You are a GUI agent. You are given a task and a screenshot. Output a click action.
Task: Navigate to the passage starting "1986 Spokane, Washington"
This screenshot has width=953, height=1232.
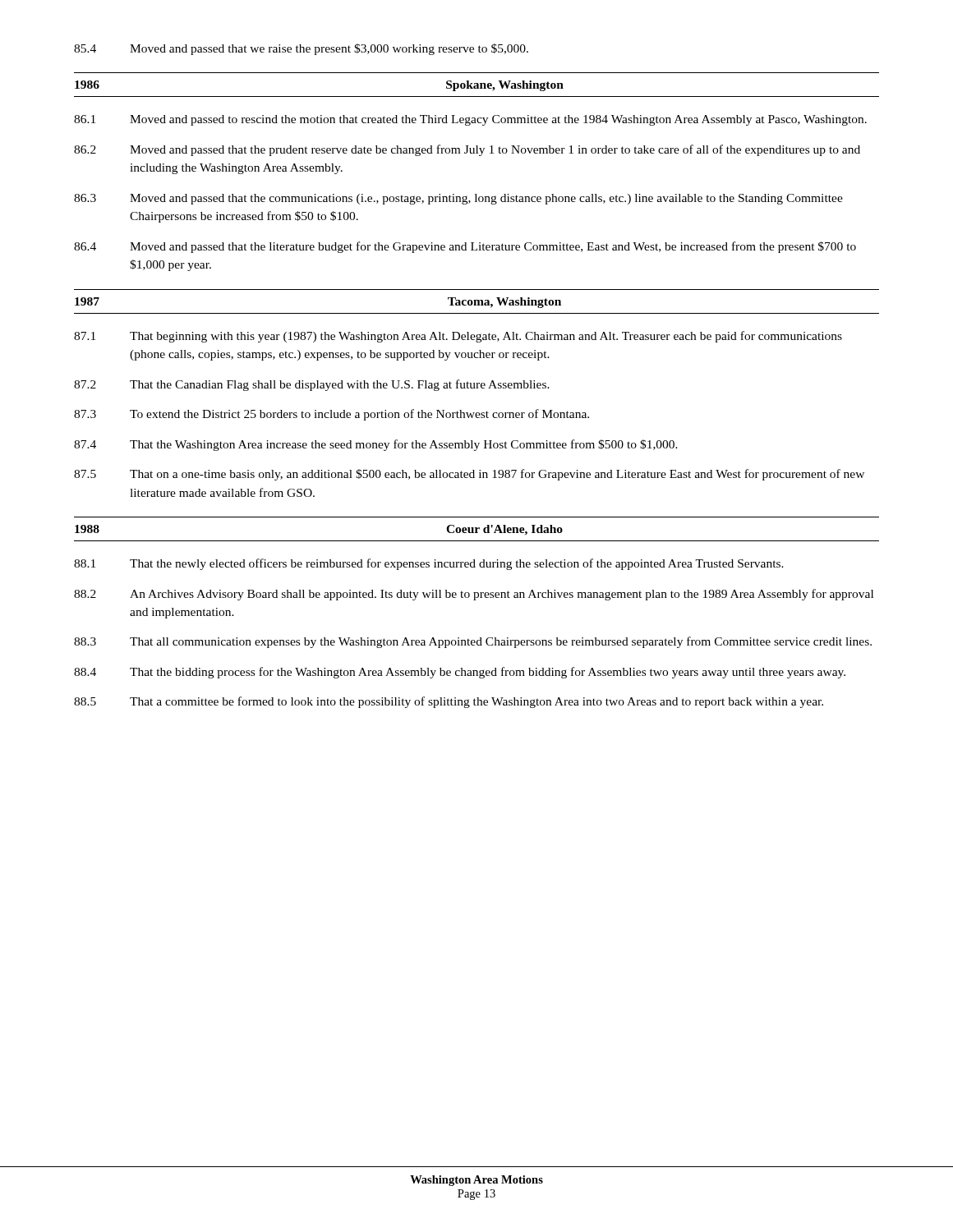coord(476,85)
